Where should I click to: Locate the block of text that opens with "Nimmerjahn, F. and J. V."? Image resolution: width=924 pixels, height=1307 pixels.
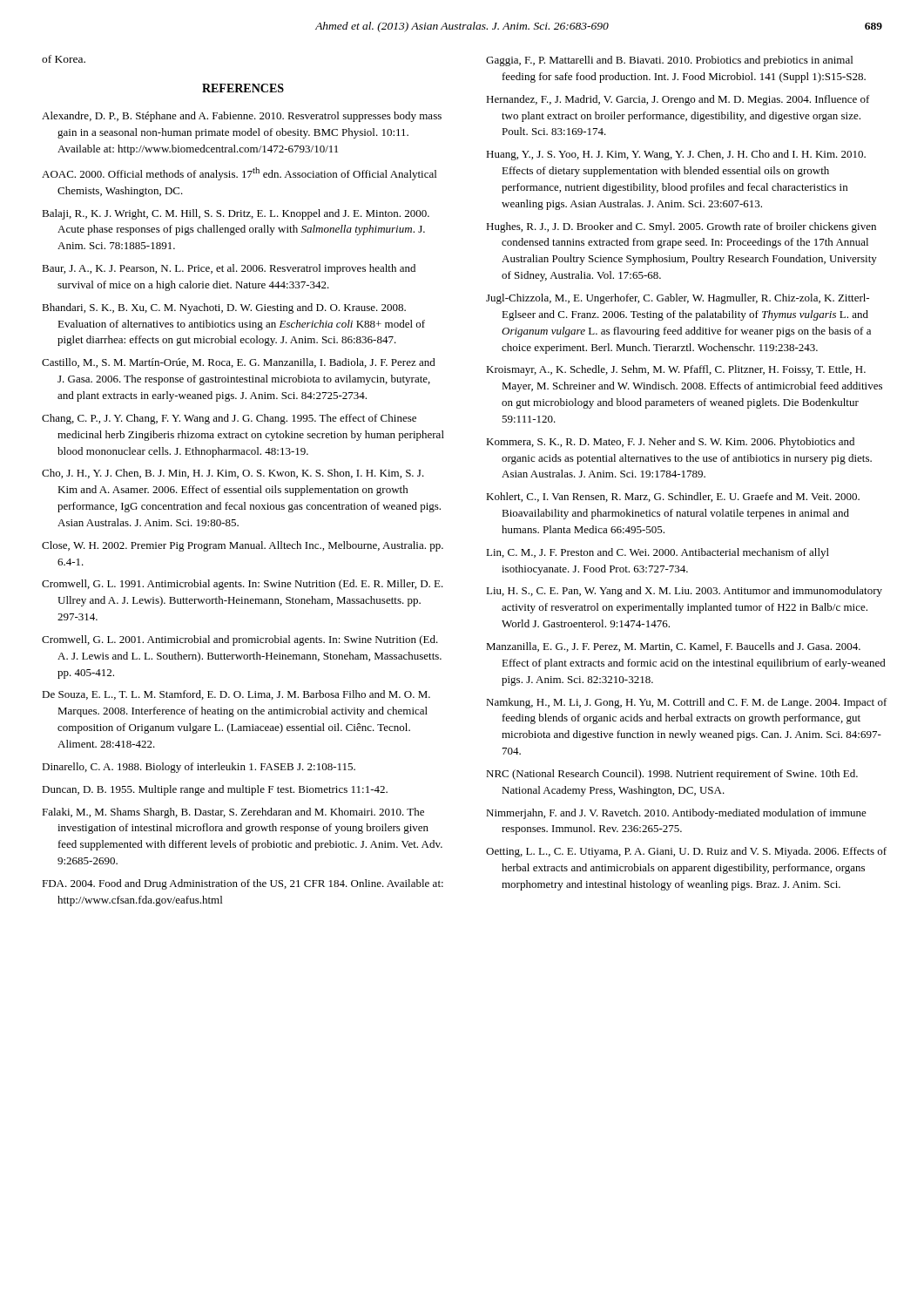[x=676, y=820]
